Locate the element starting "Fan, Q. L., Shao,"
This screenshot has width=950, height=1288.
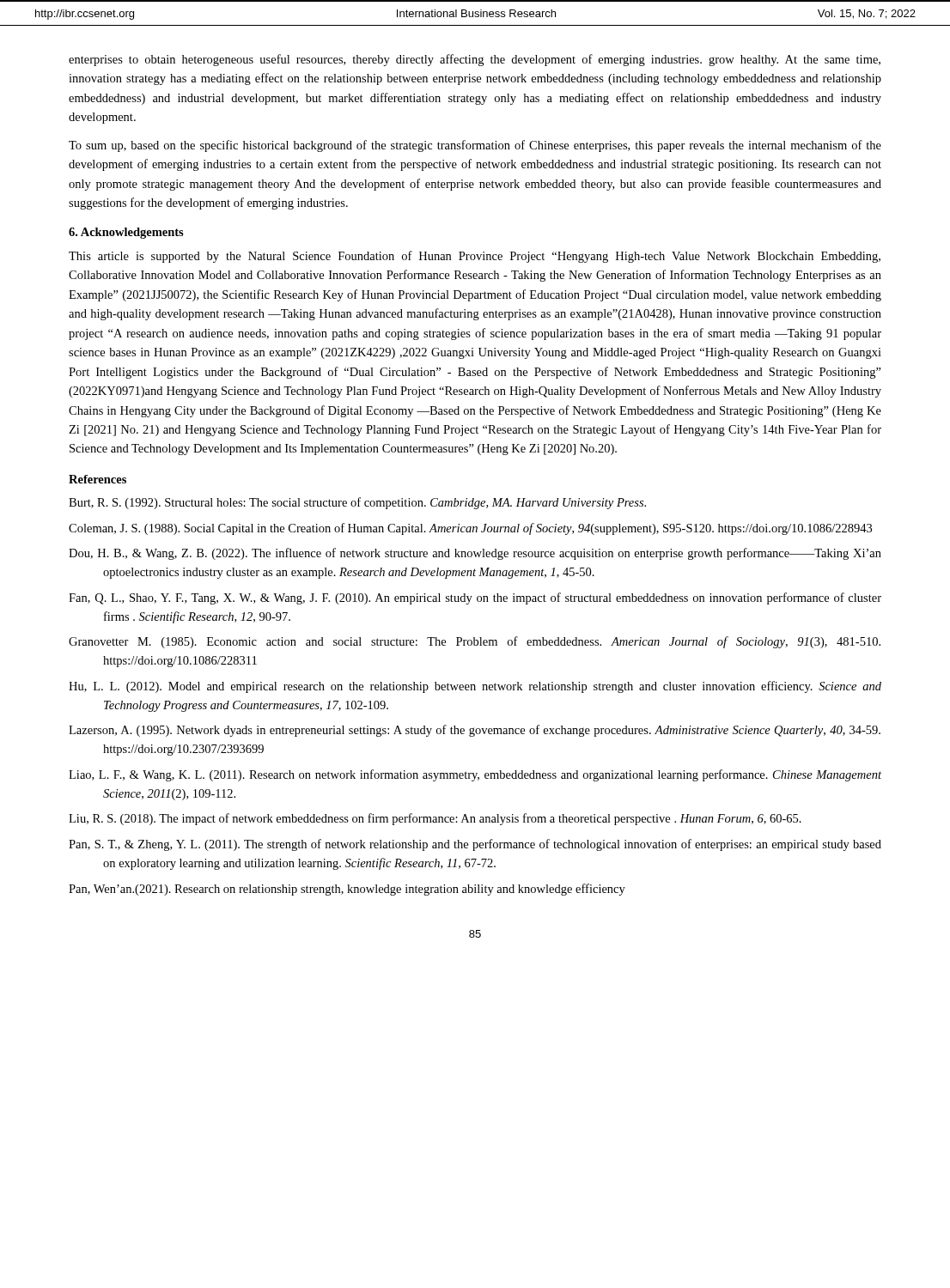point(475,607)
